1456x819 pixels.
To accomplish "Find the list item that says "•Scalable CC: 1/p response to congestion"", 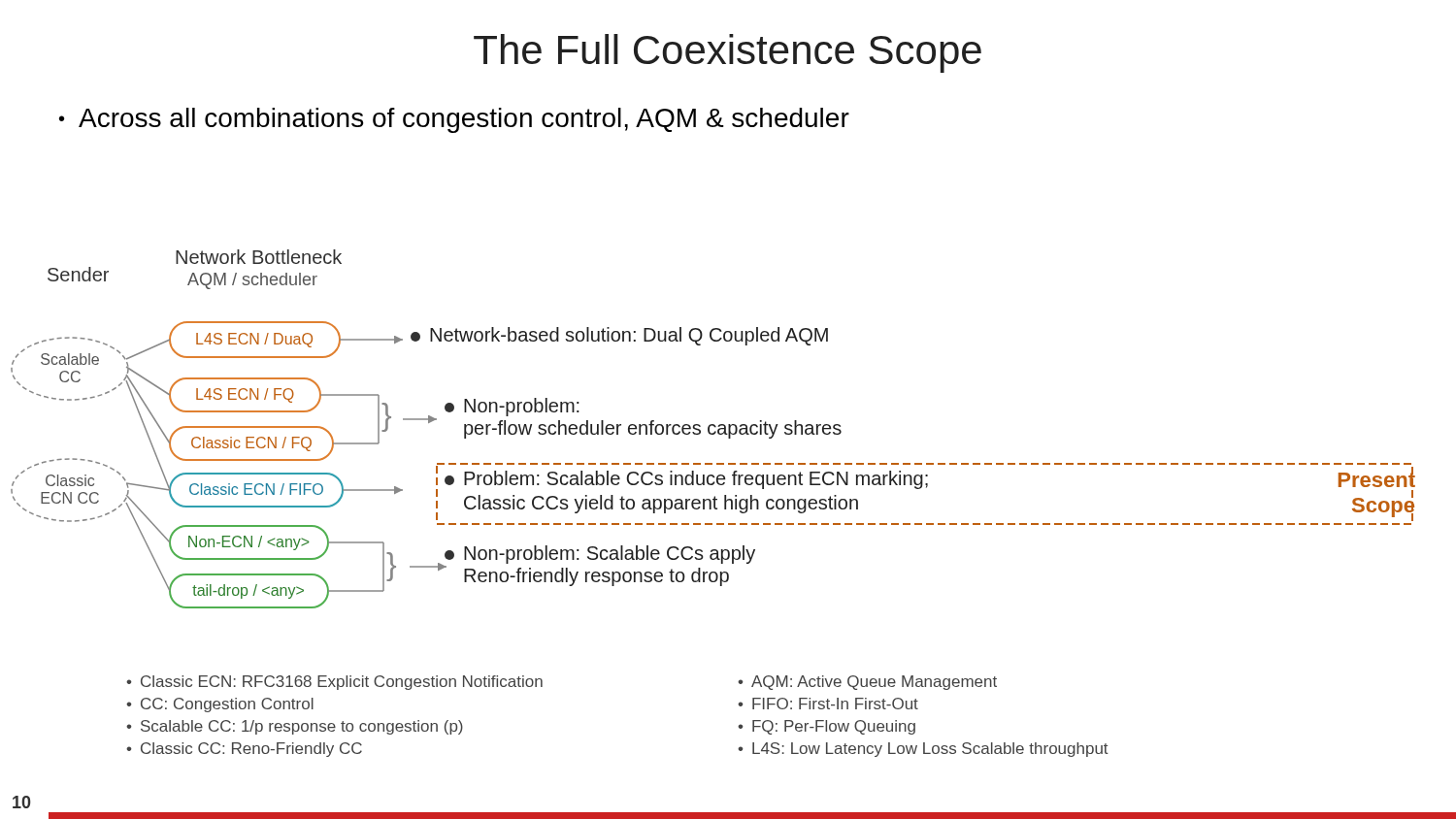I will pyautogui.click(x=295, y=727).
